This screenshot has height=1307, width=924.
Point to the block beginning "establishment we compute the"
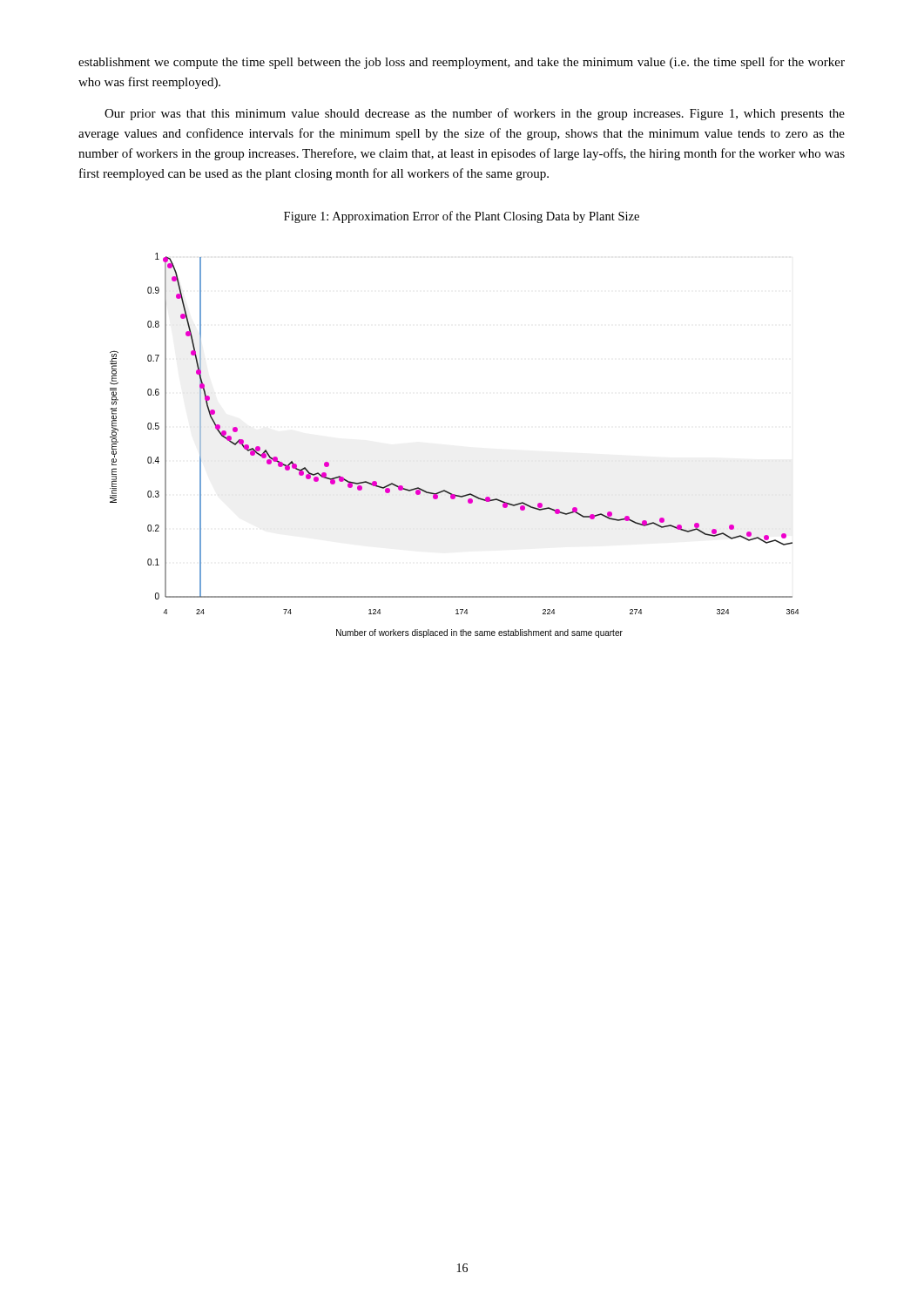point(462,72)
